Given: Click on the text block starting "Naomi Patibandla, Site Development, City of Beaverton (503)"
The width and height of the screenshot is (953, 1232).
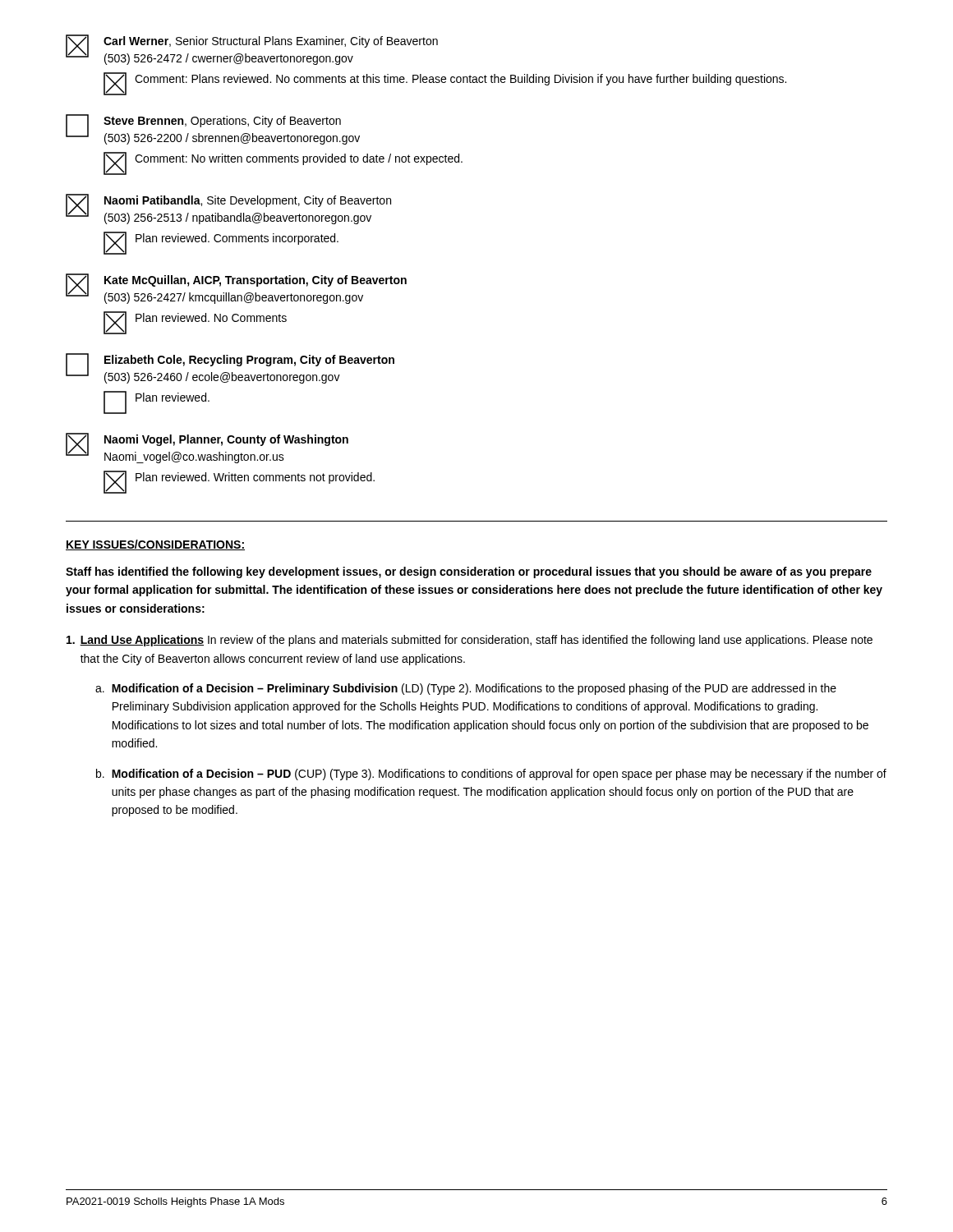Looking at the screenshot, I should 228,224.
